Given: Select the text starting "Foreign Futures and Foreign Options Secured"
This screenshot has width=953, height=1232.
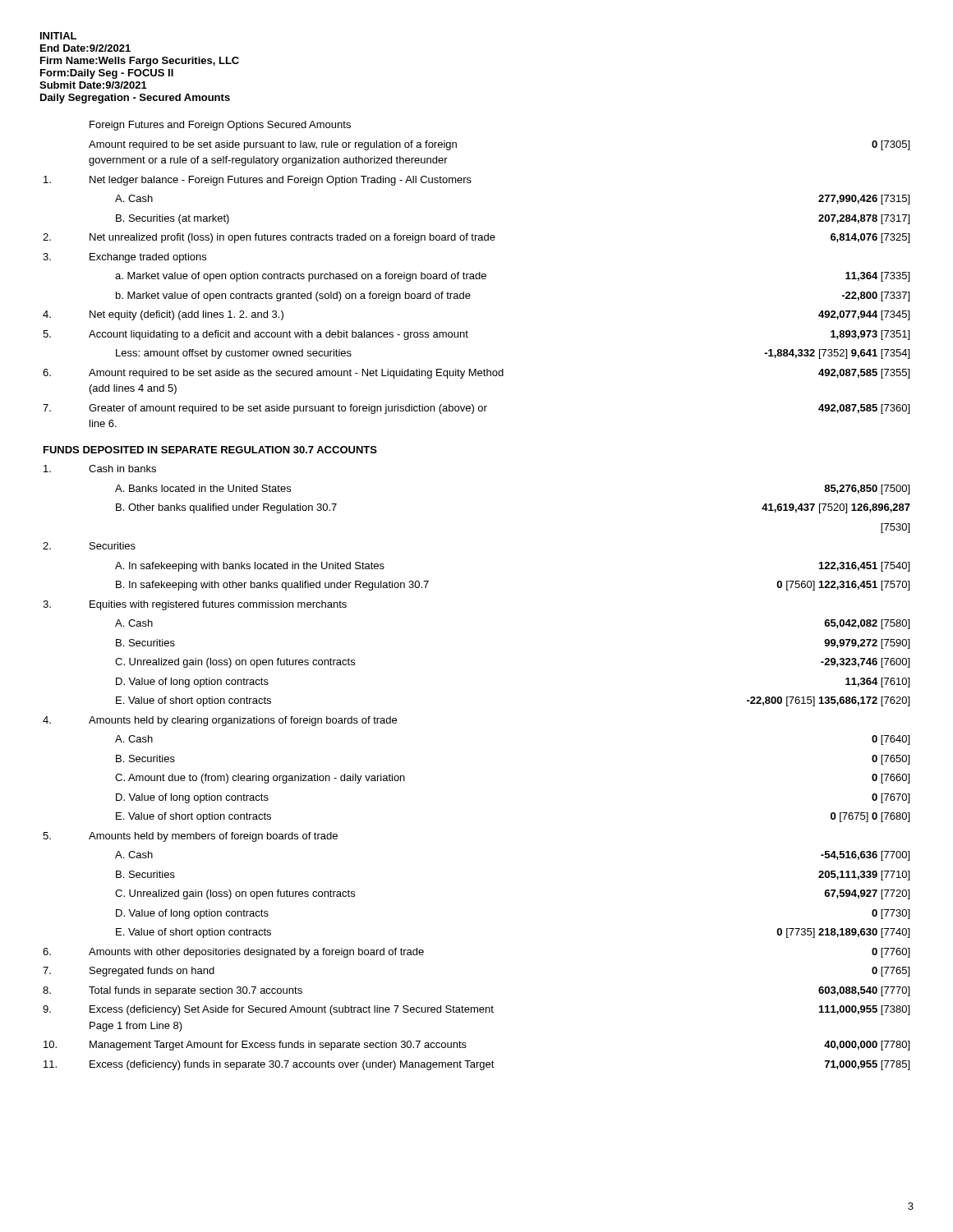Looking at the screenshot, I should pos(220,126).
